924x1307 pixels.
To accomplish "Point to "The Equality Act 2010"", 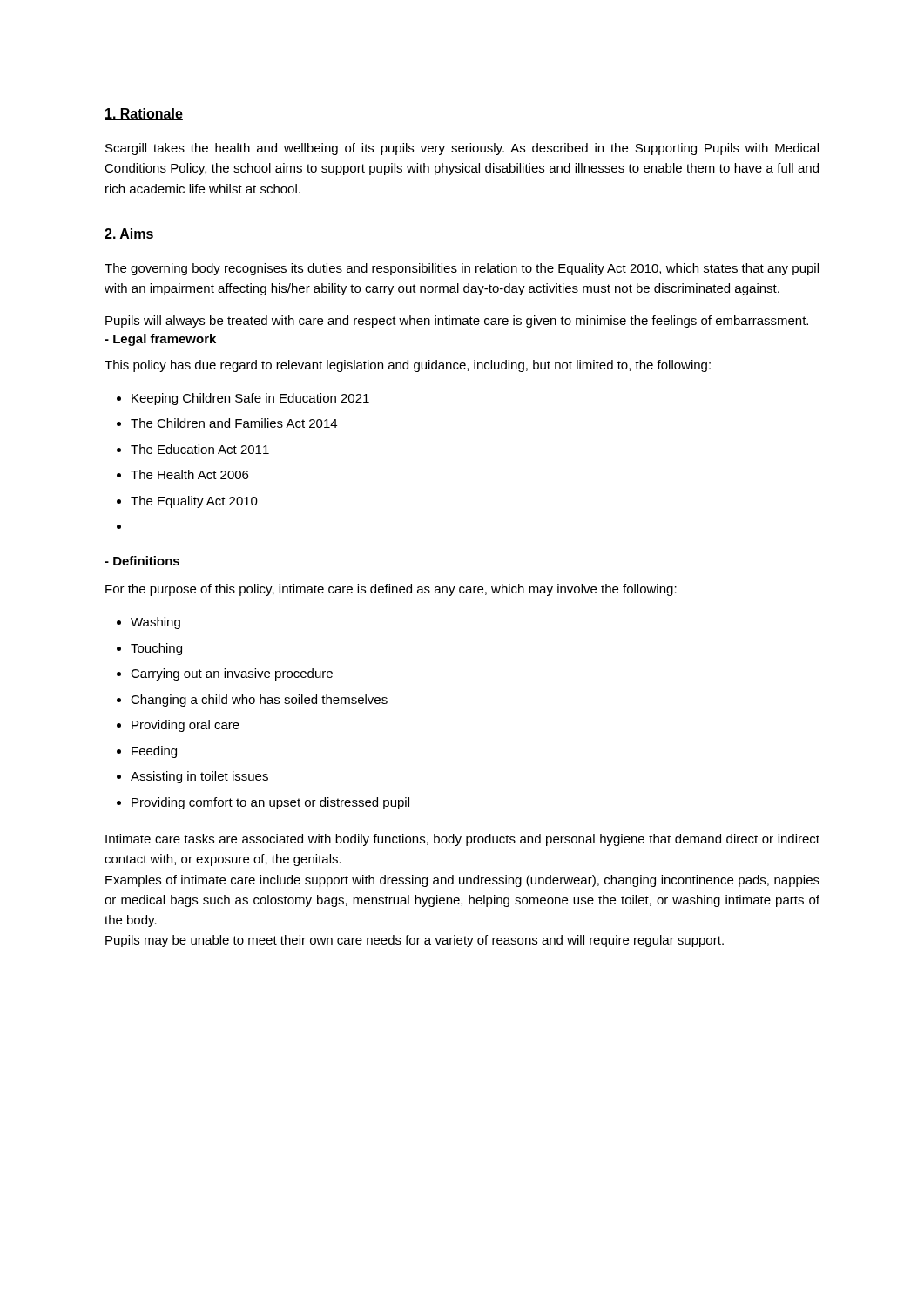I will pyautogui.click(x=187, y=502).
